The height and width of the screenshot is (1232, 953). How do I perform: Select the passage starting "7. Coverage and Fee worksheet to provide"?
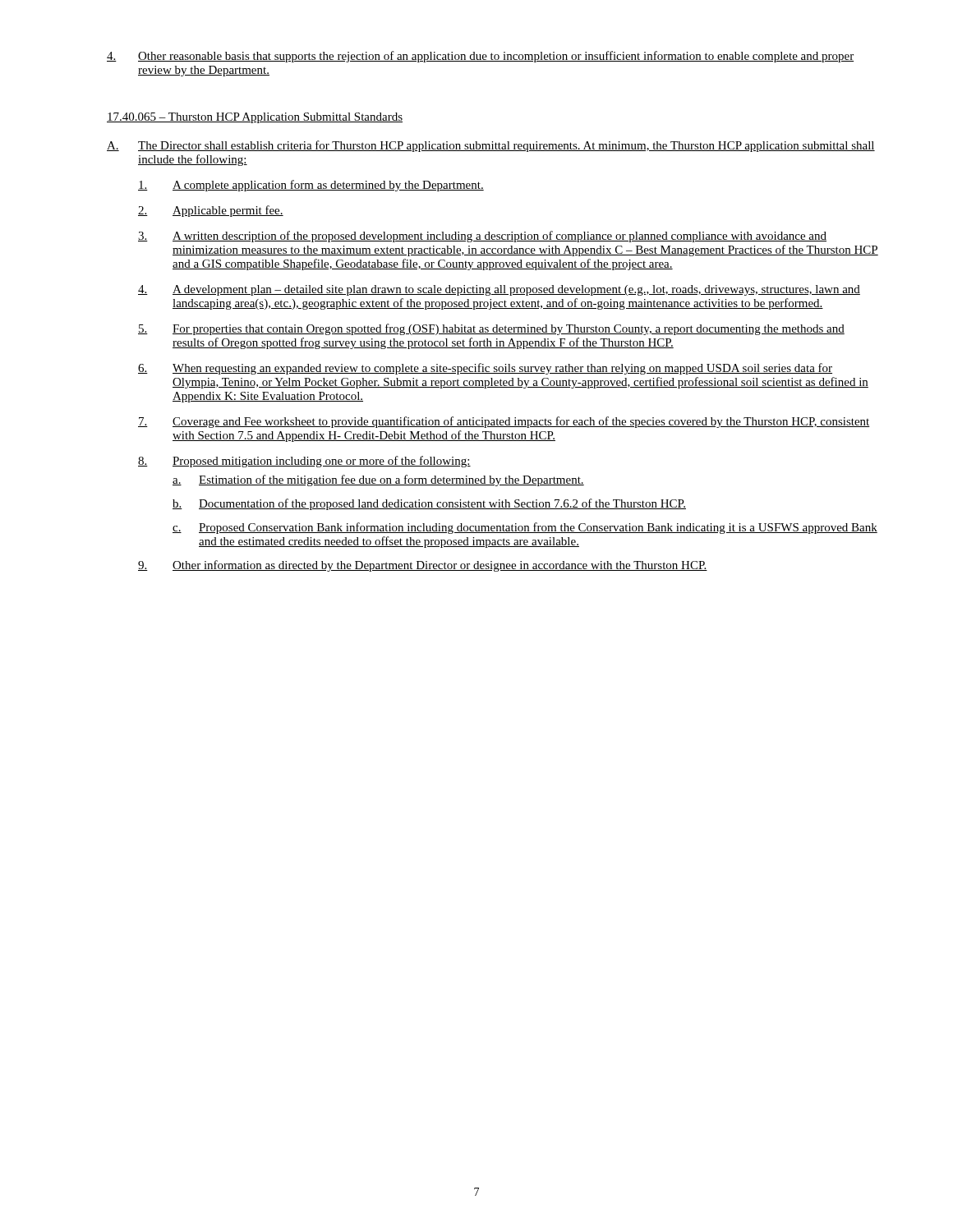pyautogui.click(x=509, y=429)
